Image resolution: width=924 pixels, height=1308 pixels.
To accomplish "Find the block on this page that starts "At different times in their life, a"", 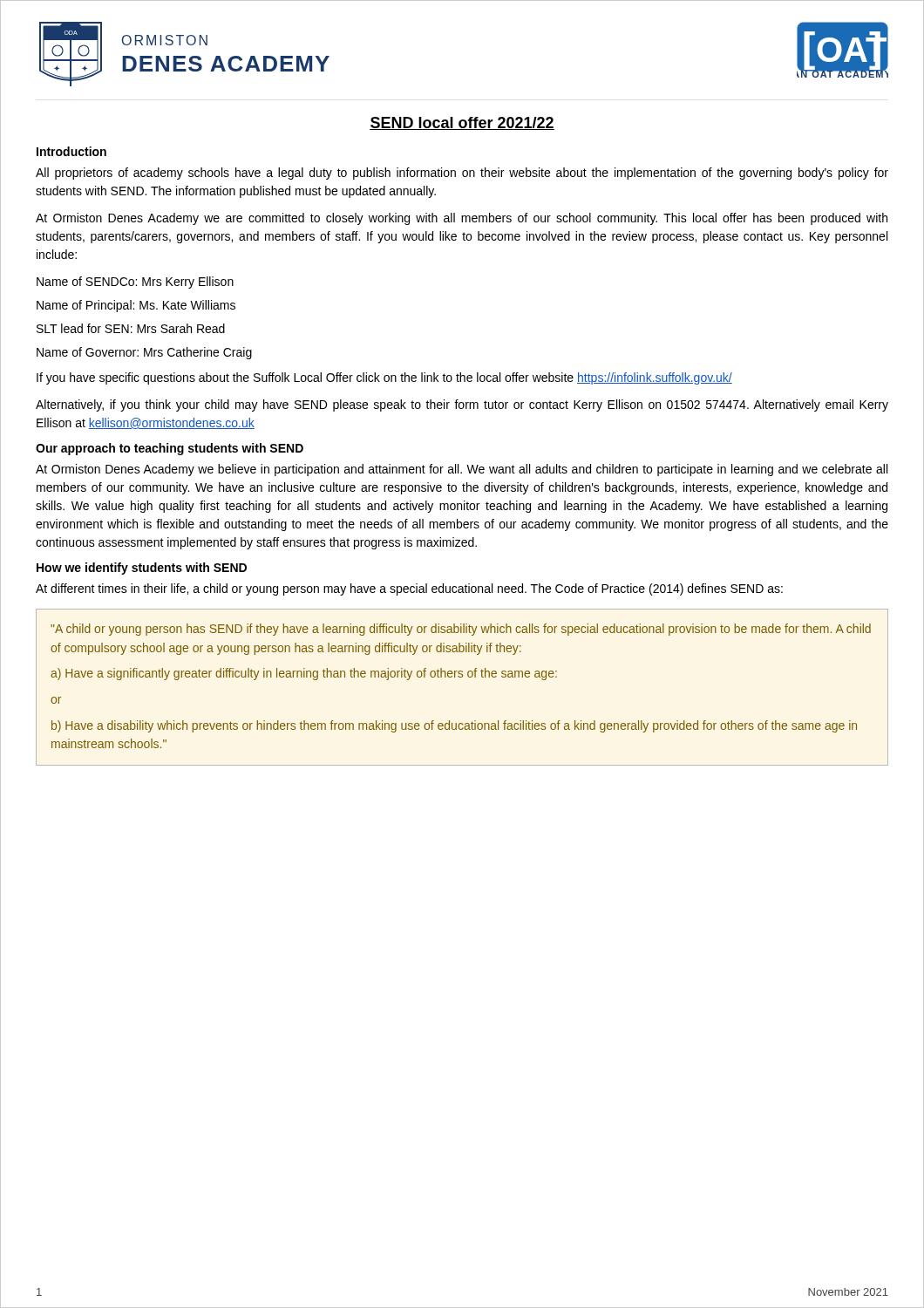I will click(x=410, y=589).
